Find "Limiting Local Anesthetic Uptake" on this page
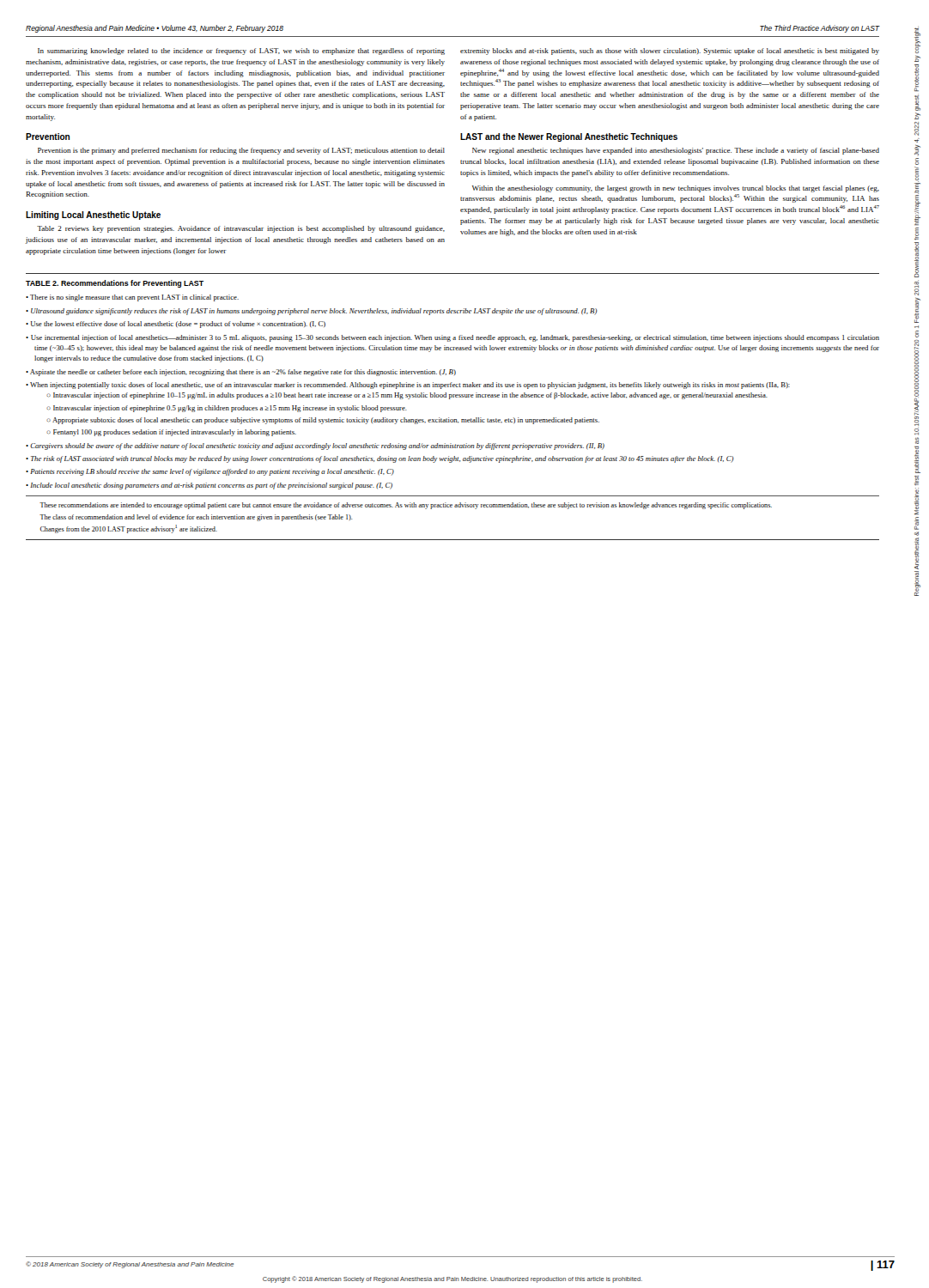The image size is (929, 1288). pos(93,215)
